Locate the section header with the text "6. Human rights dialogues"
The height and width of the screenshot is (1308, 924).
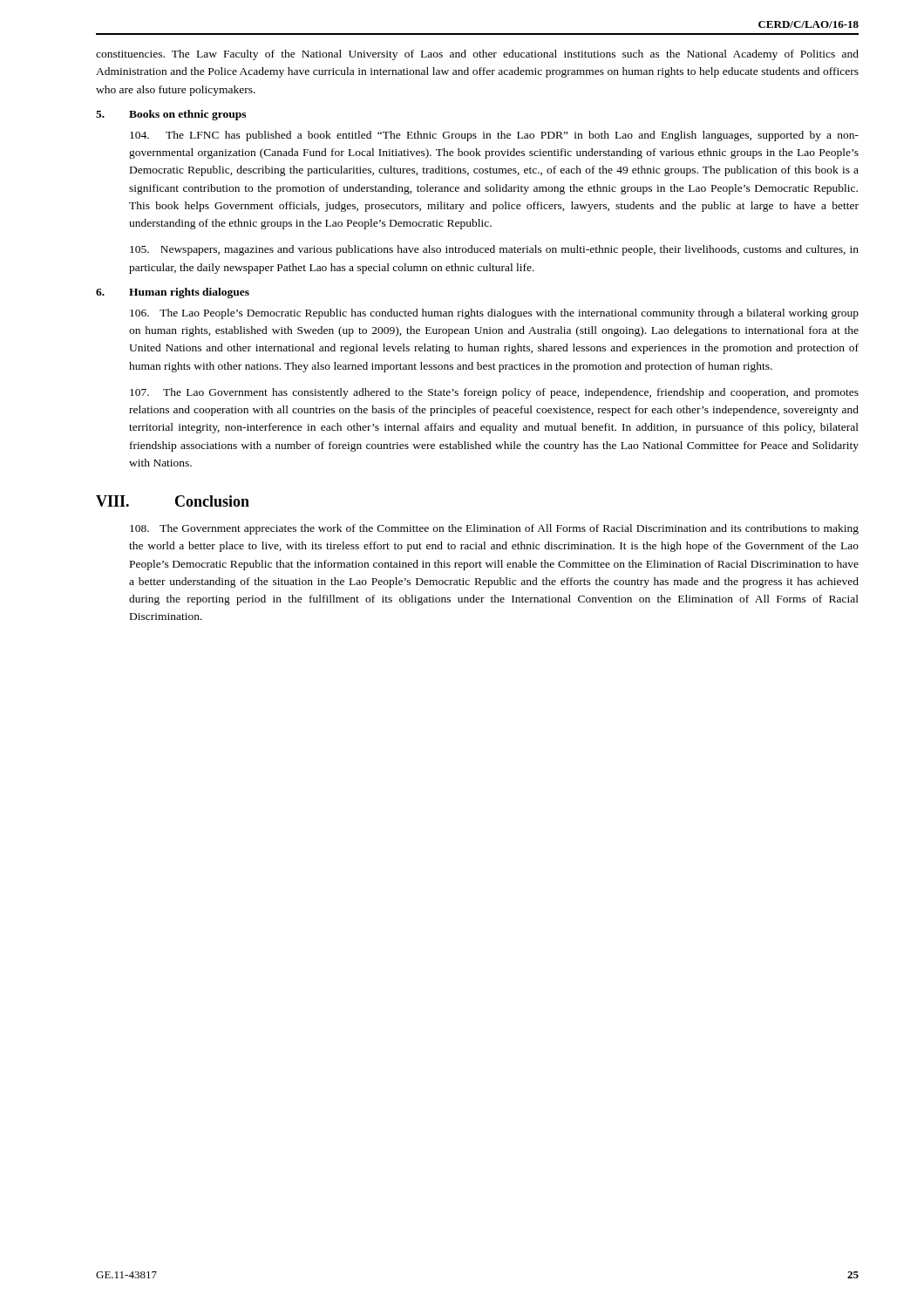(x=173, y=292)
